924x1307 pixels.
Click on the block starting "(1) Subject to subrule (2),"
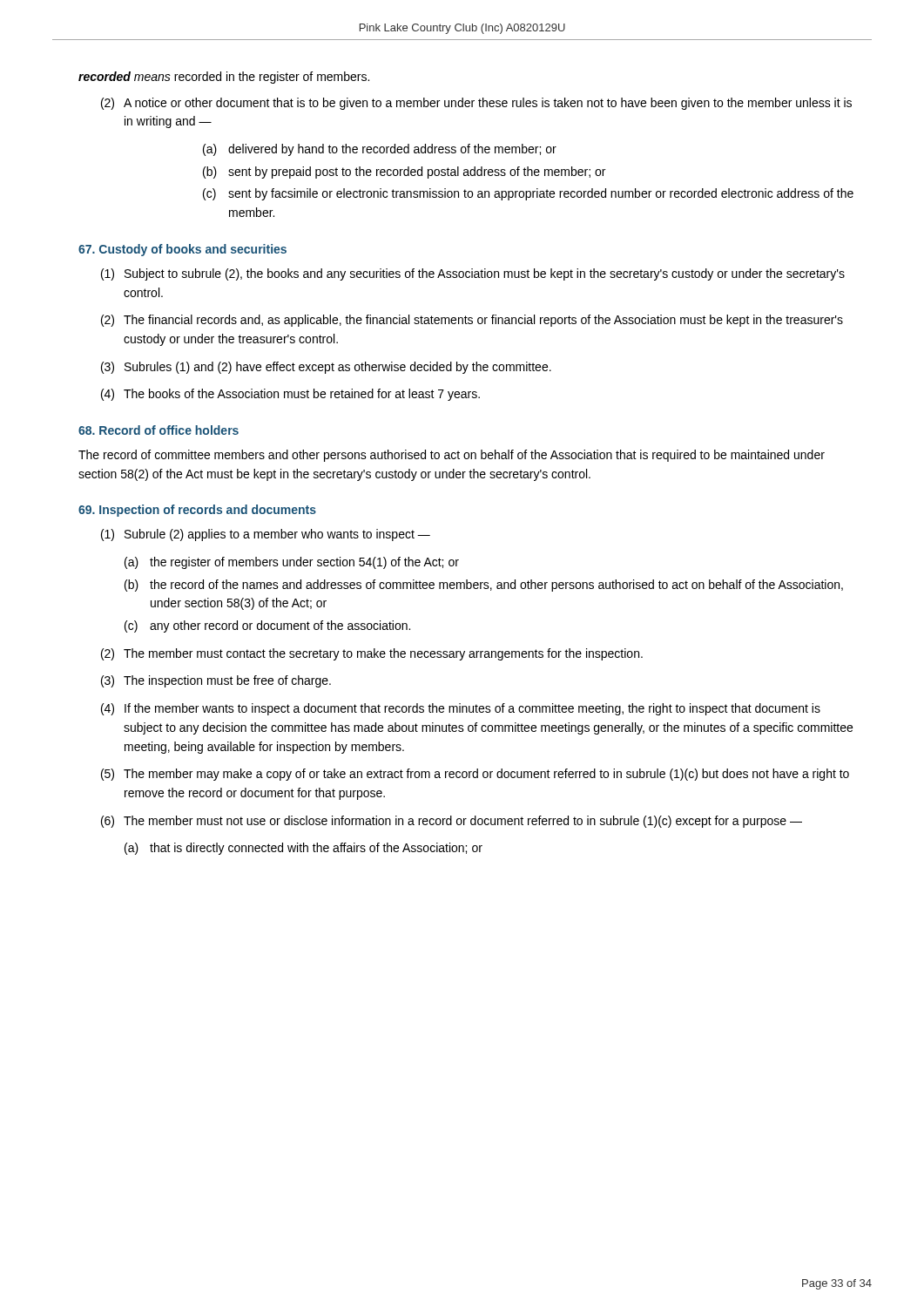point(466,284)
